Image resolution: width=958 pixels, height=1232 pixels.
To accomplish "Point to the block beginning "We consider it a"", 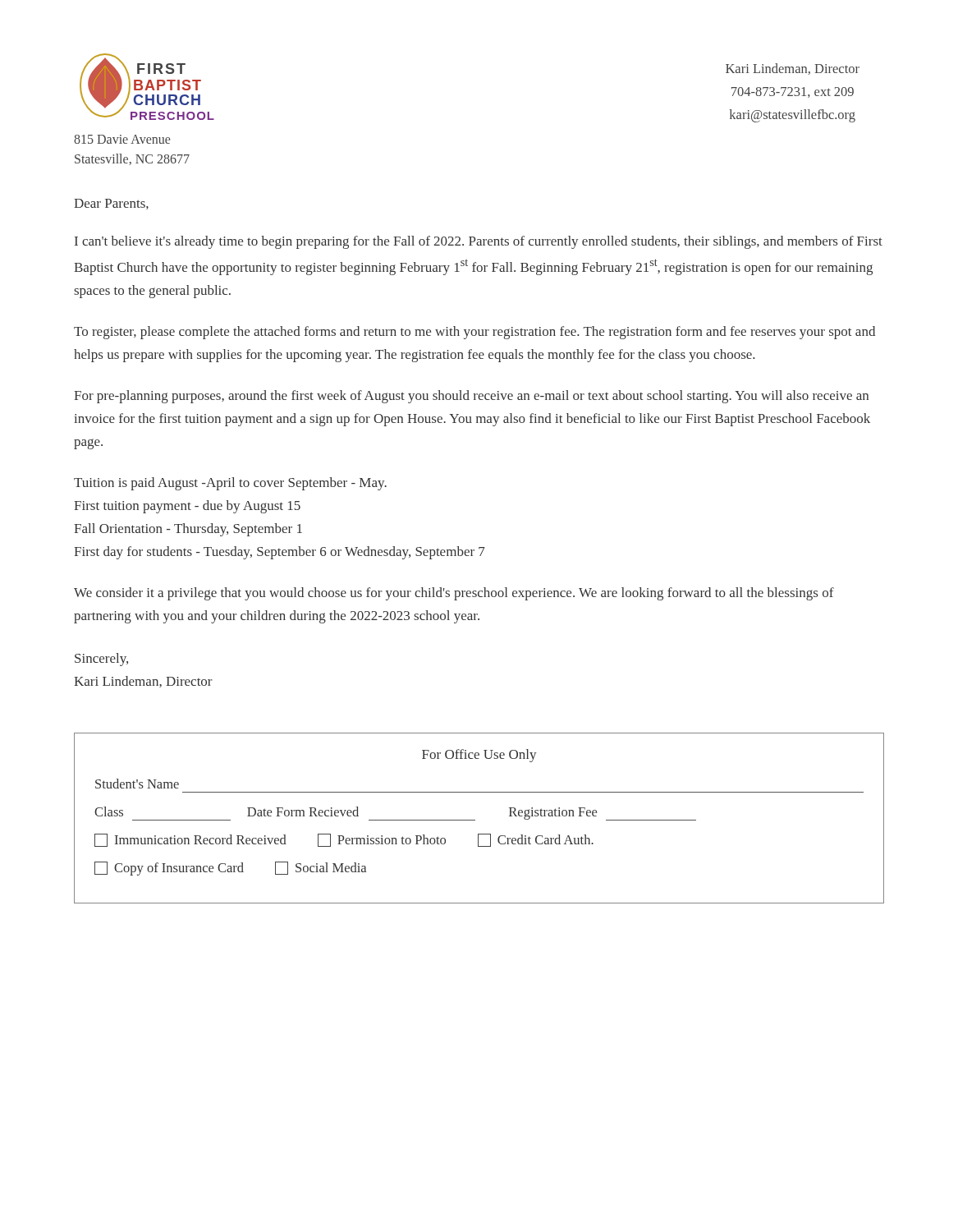I will pyautogui.click(x=454, y=604).
